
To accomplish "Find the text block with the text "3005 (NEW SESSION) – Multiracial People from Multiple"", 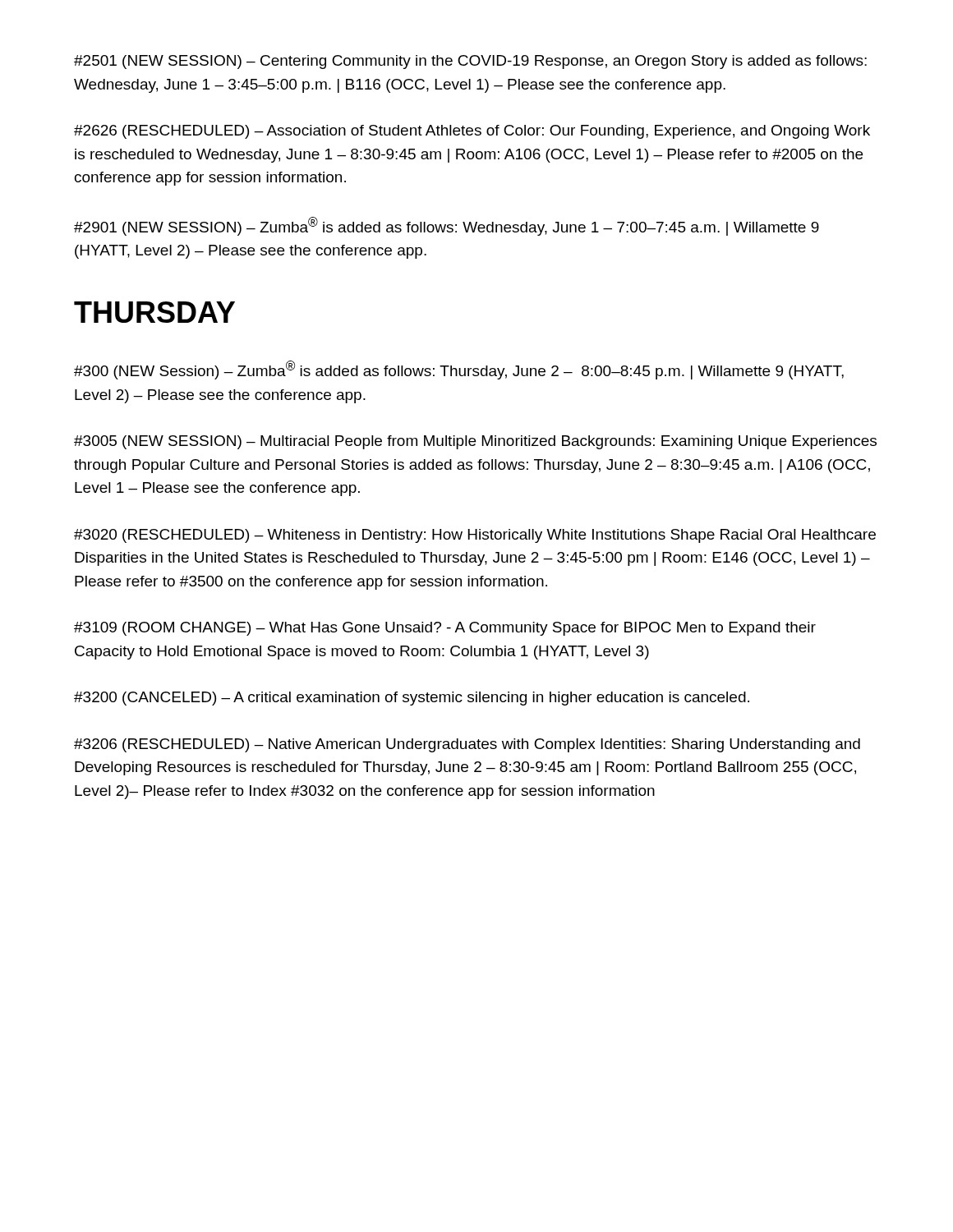I will [476, 464].
